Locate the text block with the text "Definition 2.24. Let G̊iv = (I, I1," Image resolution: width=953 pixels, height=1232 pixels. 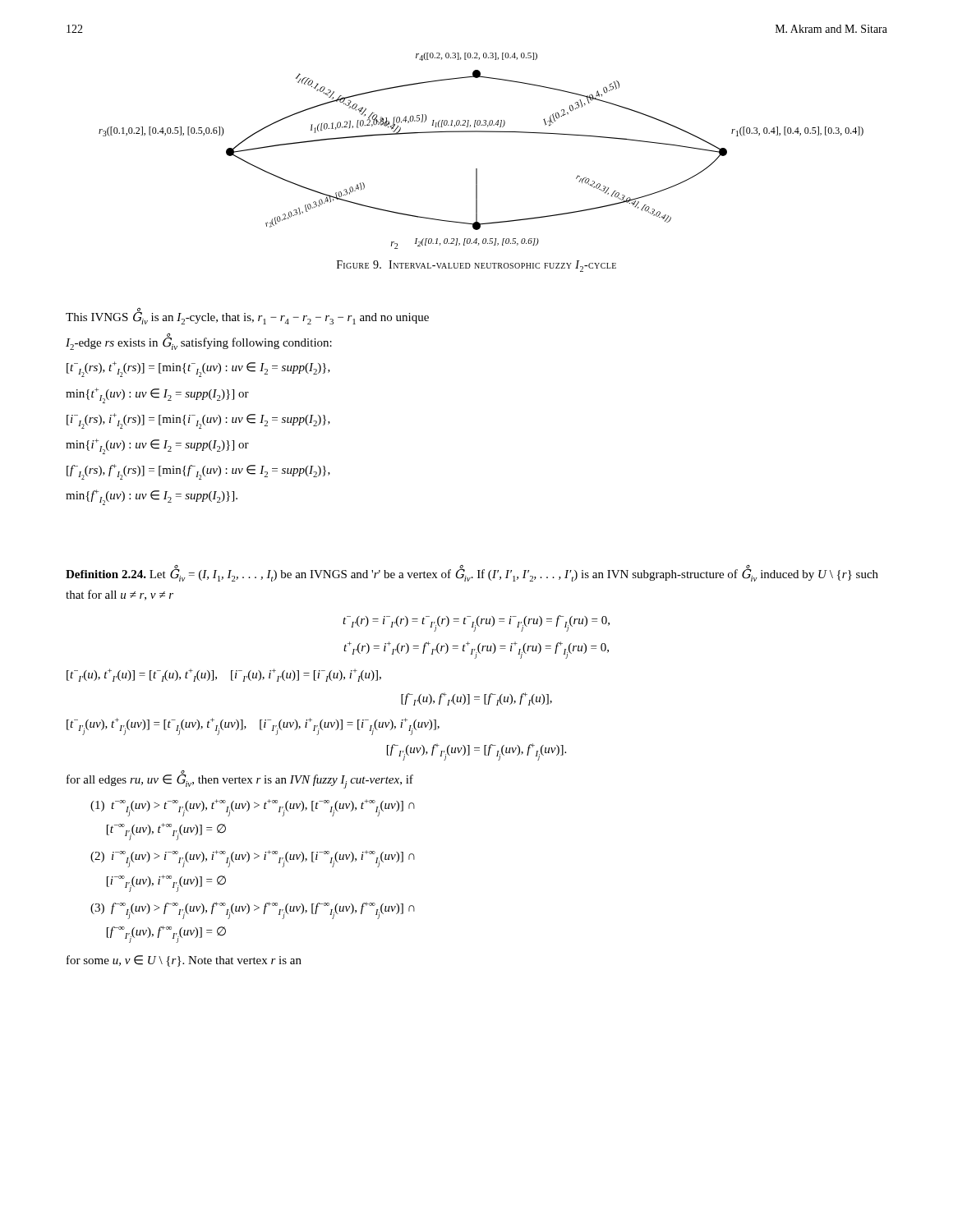[472, 573]
